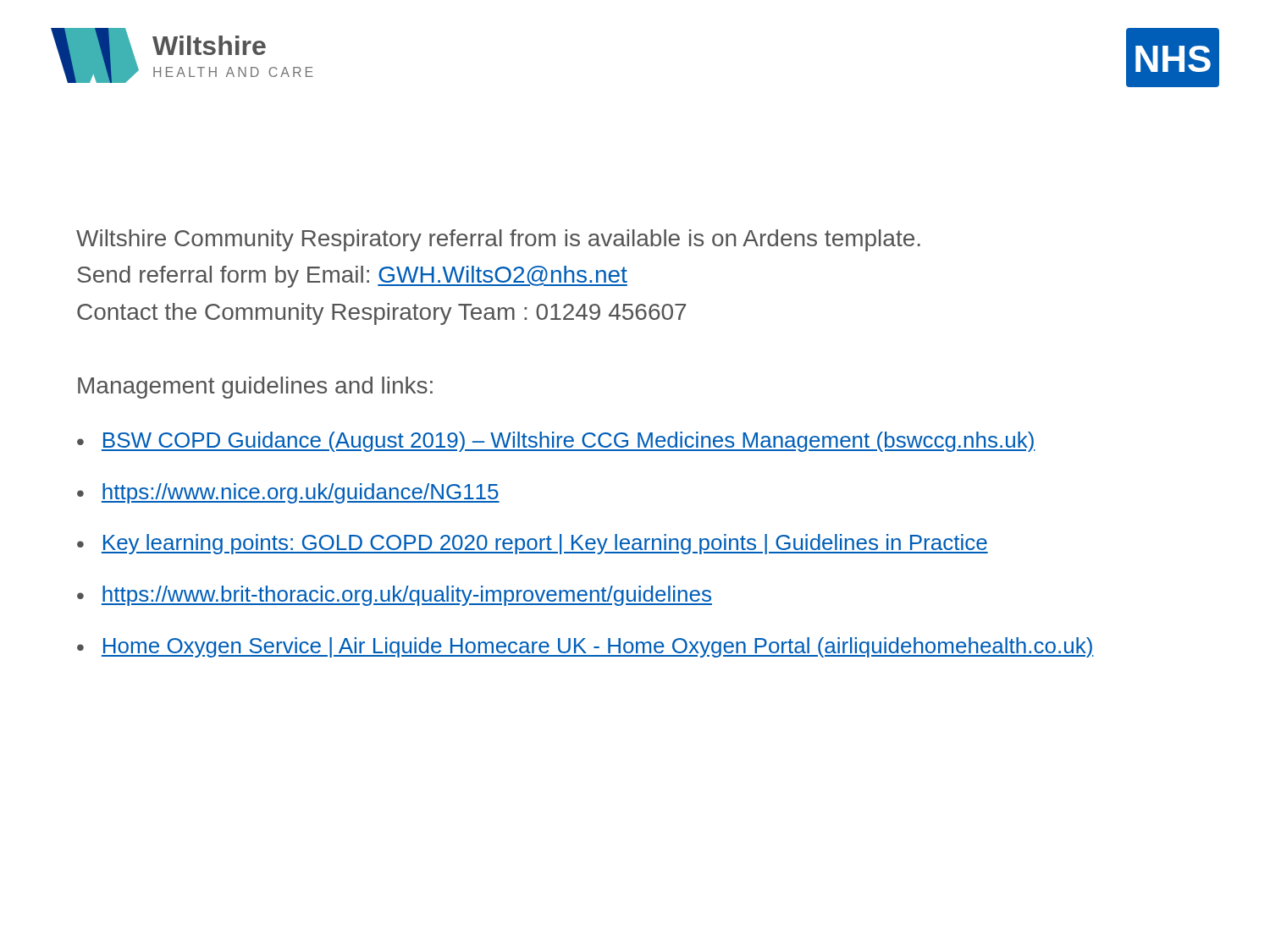1270x952 pixels.
Task: Find the list item that says "BSW COPD Guidance (August 2019) –"
Action: 568,441
